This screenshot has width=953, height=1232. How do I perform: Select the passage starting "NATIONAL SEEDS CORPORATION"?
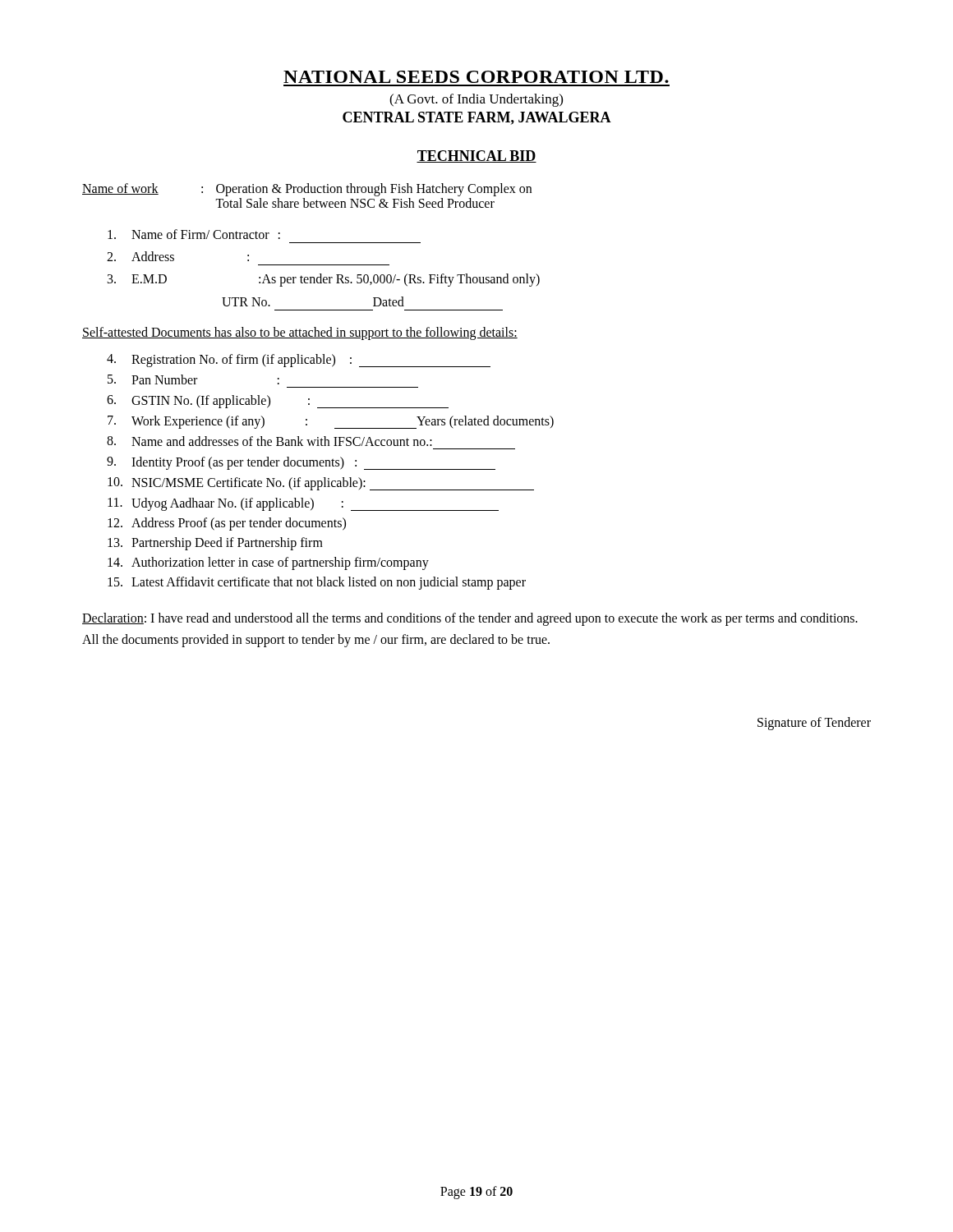(476, 96)
